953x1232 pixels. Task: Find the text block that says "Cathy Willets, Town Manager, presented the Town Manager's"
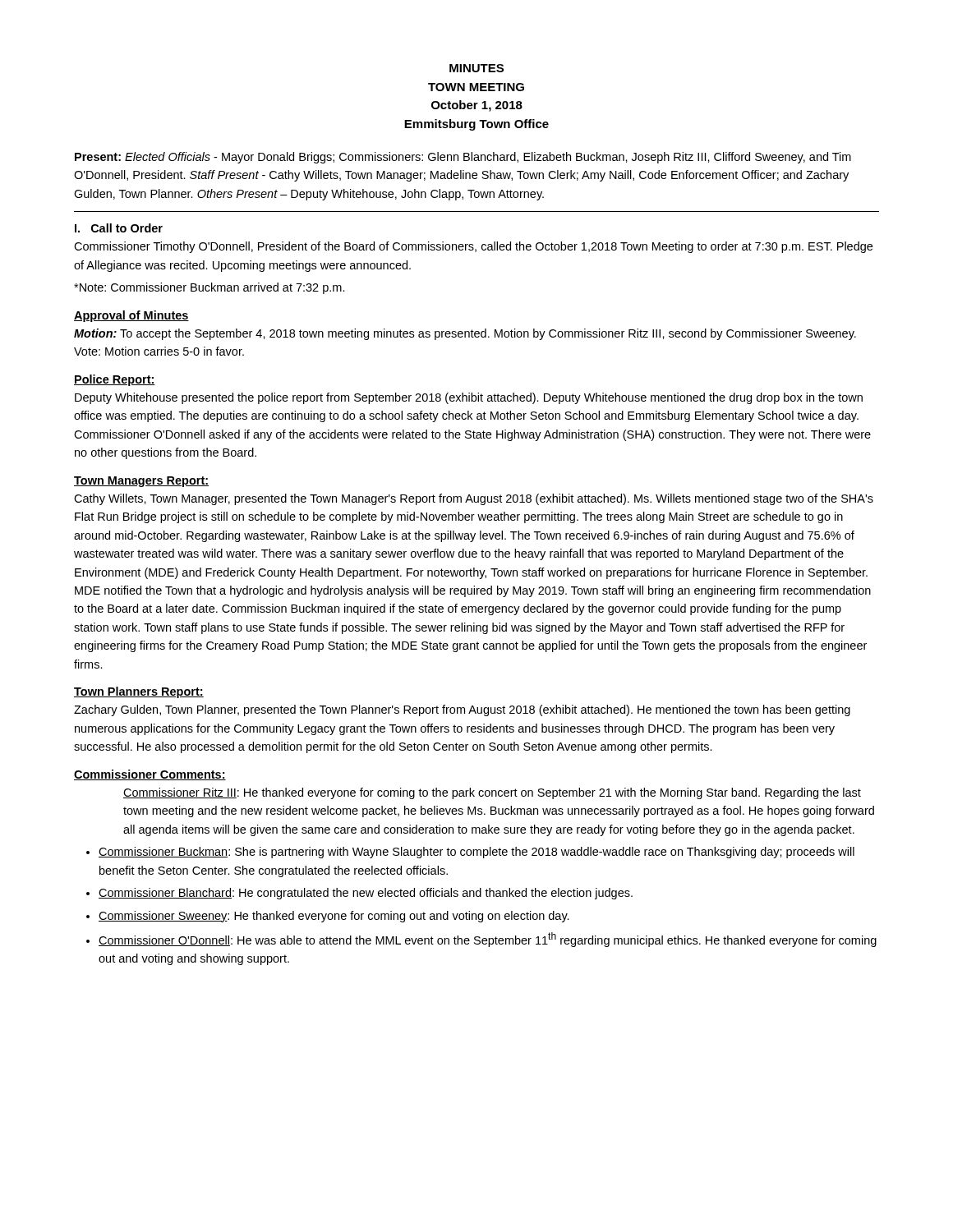tap(476, 582)
